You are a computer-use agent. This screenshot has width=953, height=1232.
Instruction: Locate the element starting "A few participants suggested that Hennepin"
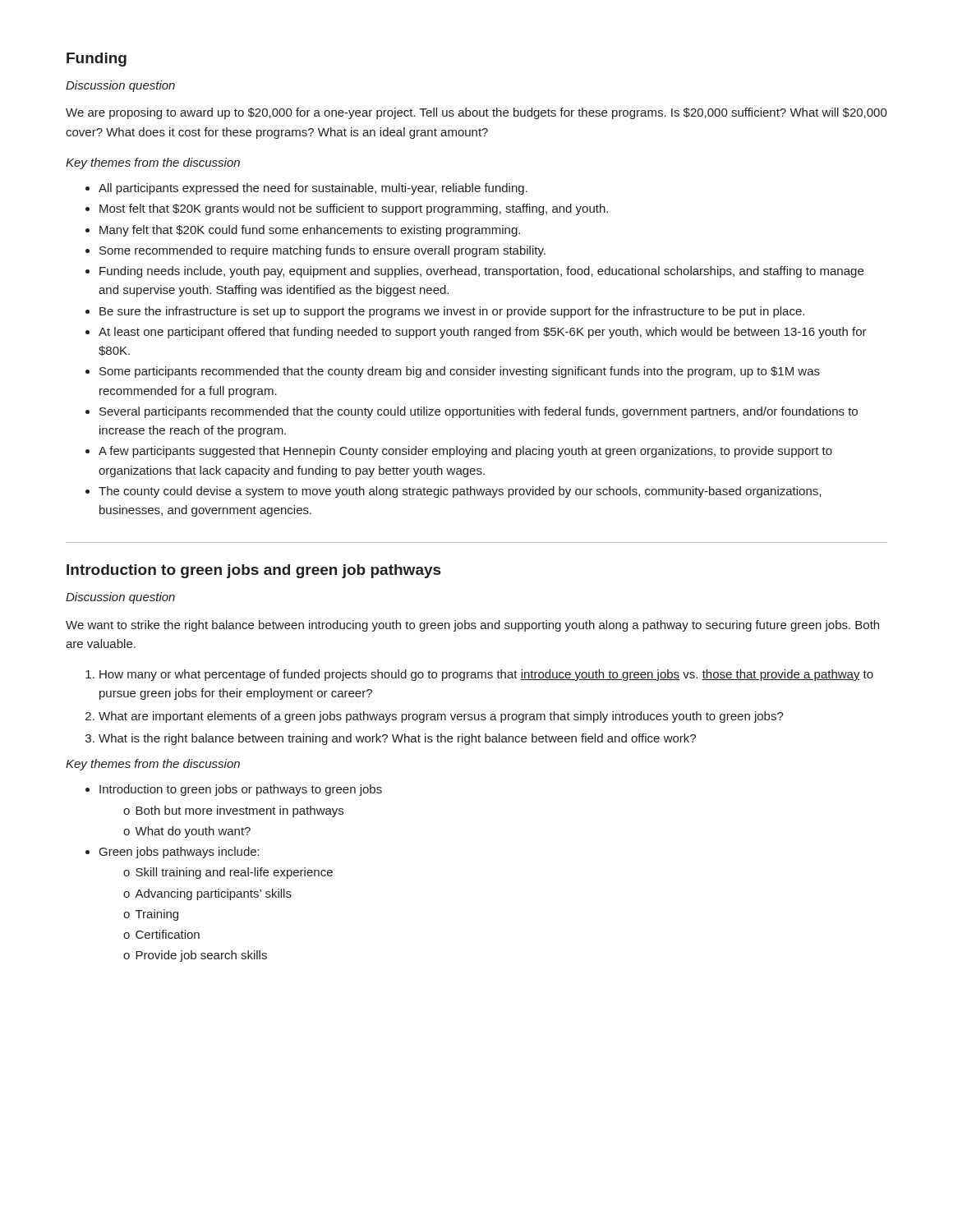click(x=476, y=460)
